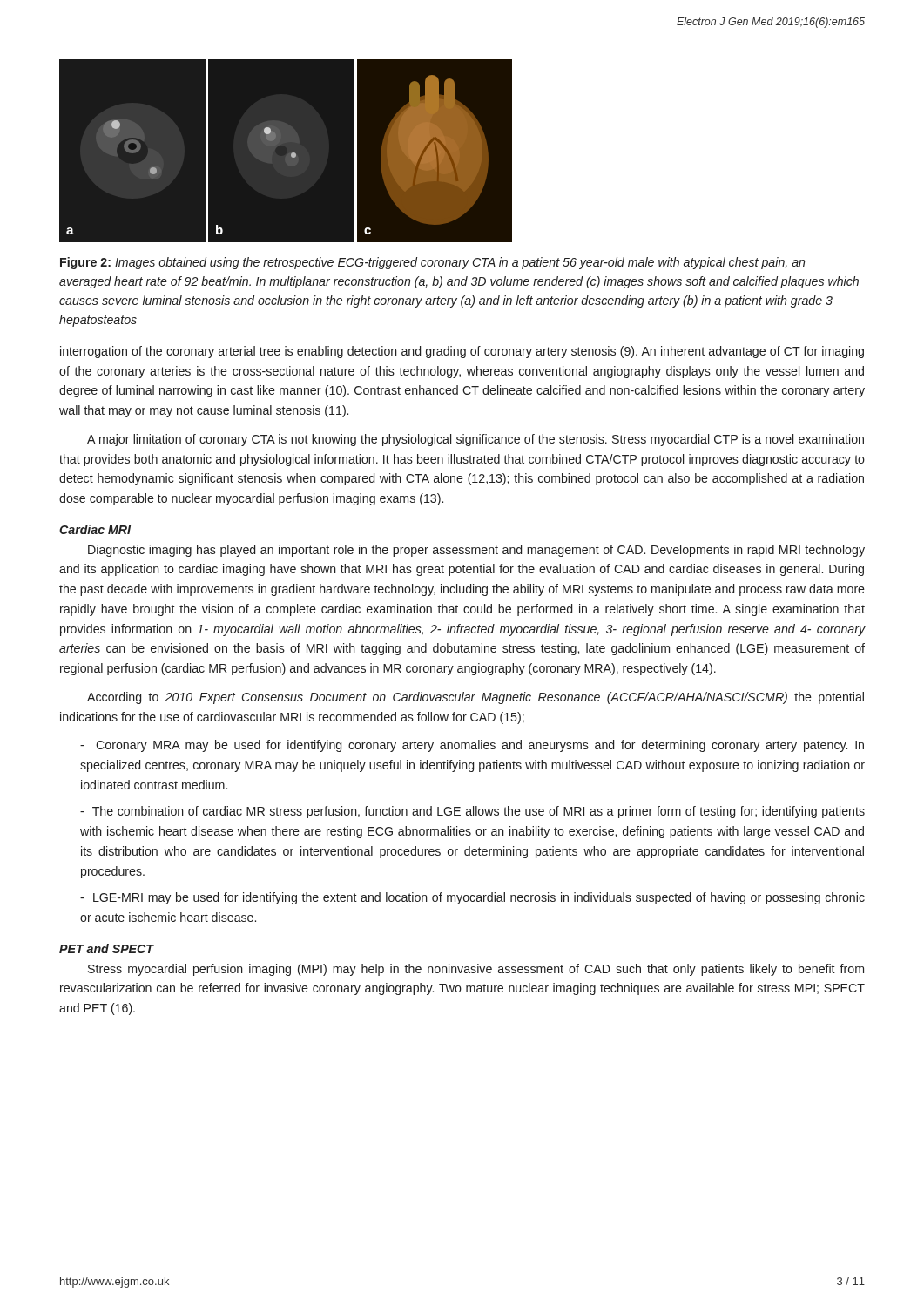Click on the passage starting "interrogation of the coronary arterial tree is"
The image size is (924, 1307).
coord(462,381)
